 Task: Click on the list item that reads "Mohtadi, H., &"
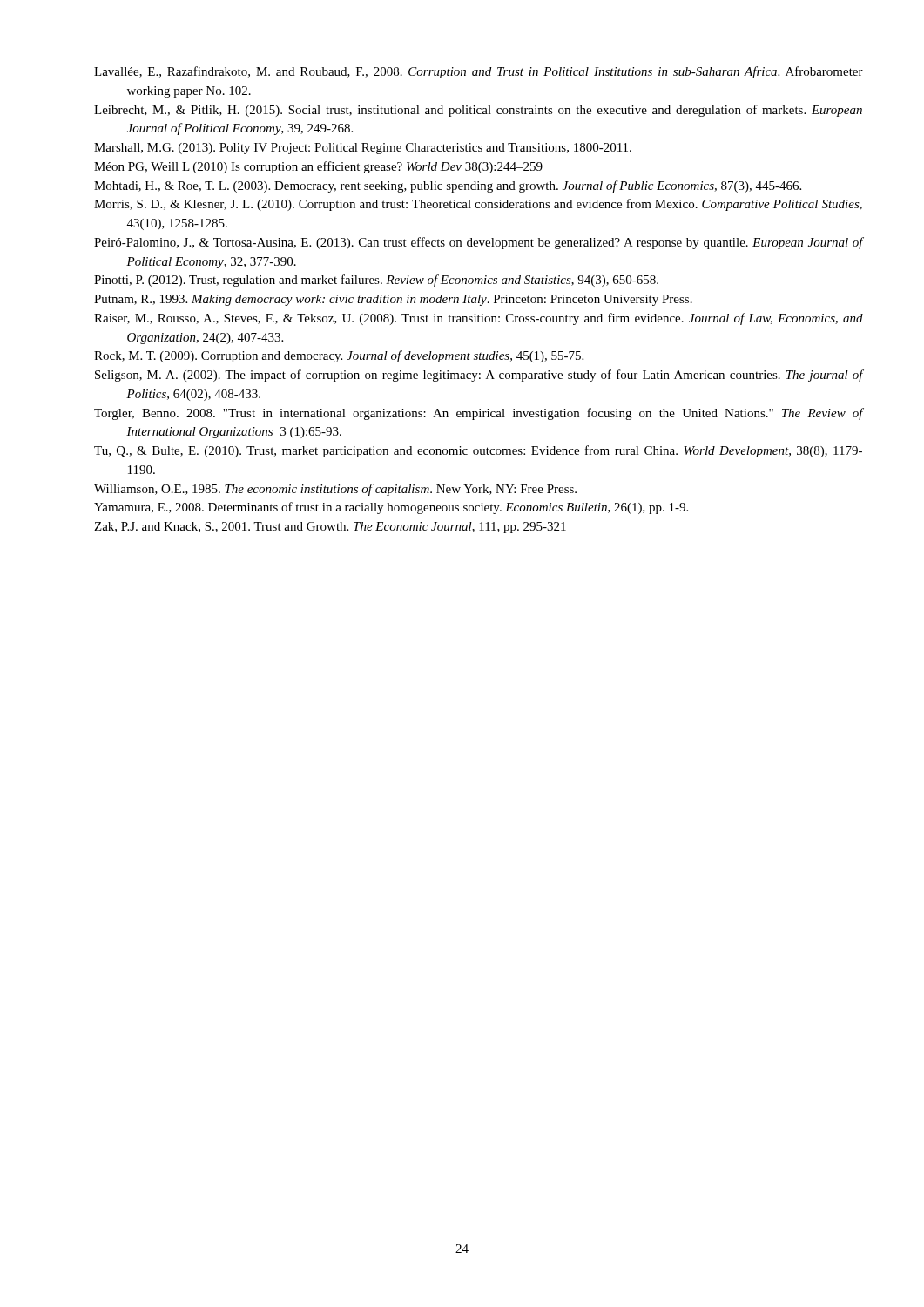448,185
